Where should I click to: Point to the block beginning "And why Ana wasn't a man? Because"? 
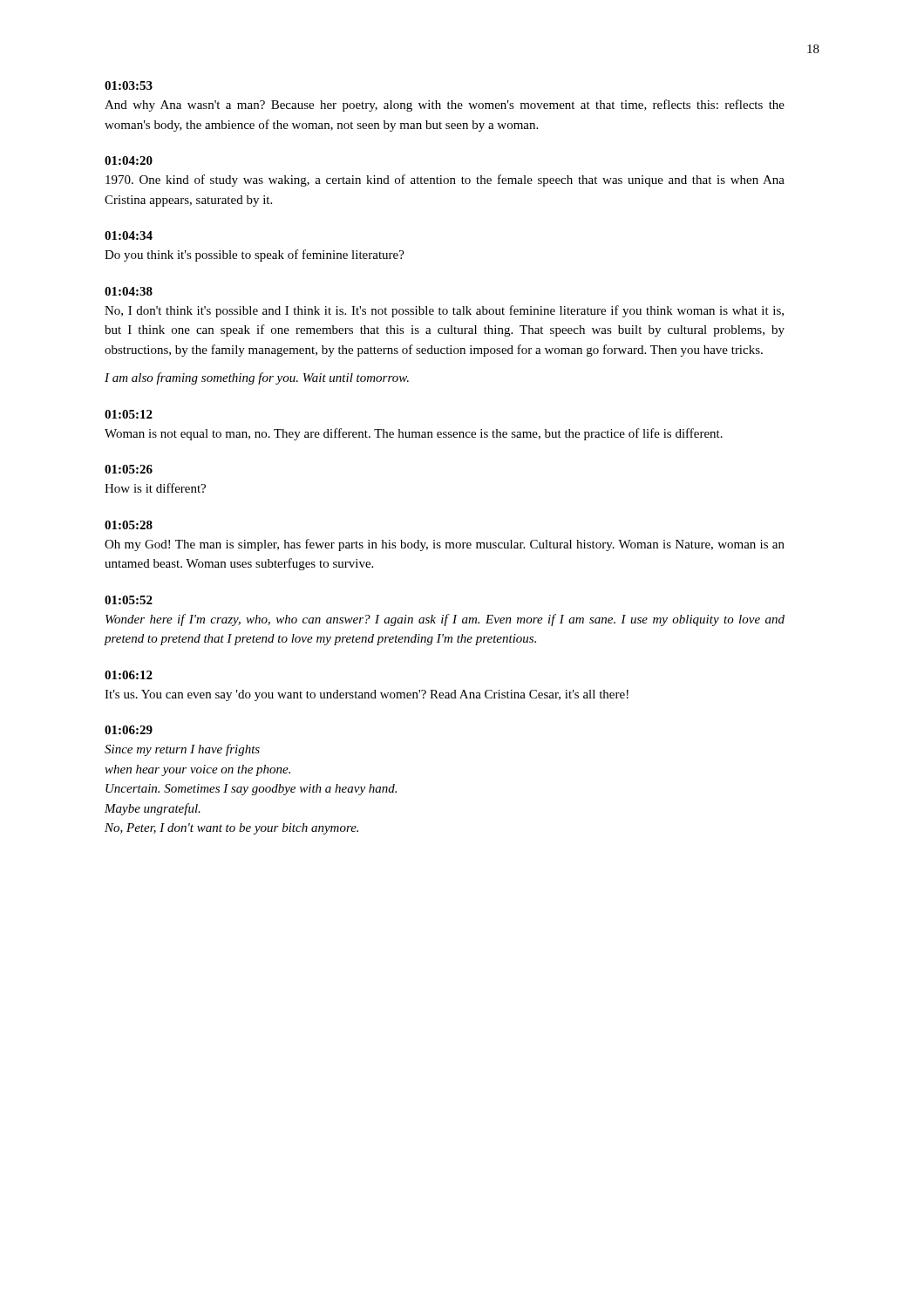coord(445,114)
